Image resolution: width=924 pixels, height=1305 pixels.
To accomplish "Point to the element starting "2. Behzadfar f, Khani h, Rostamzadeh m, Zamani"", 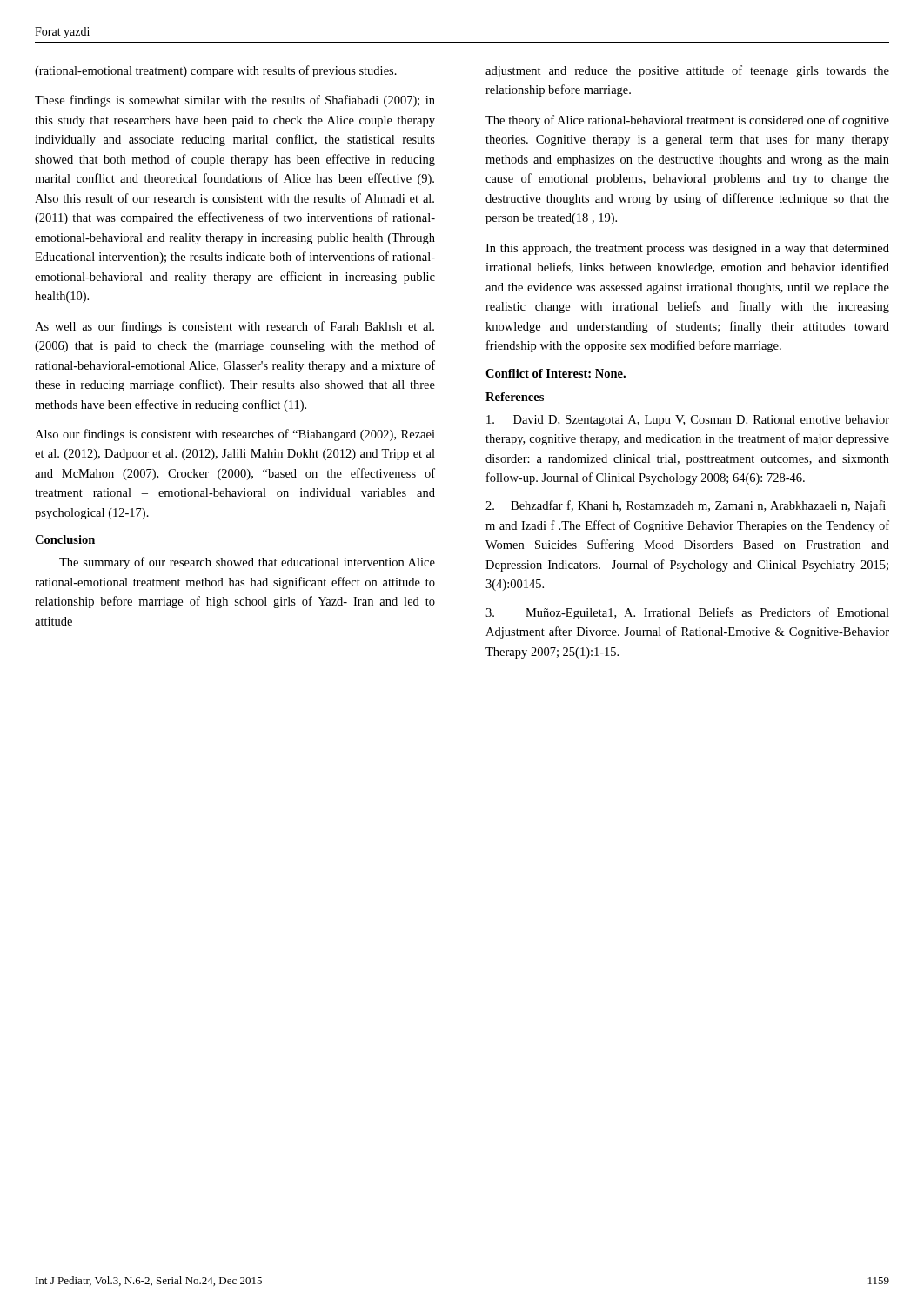I will [x=687, y=545].
